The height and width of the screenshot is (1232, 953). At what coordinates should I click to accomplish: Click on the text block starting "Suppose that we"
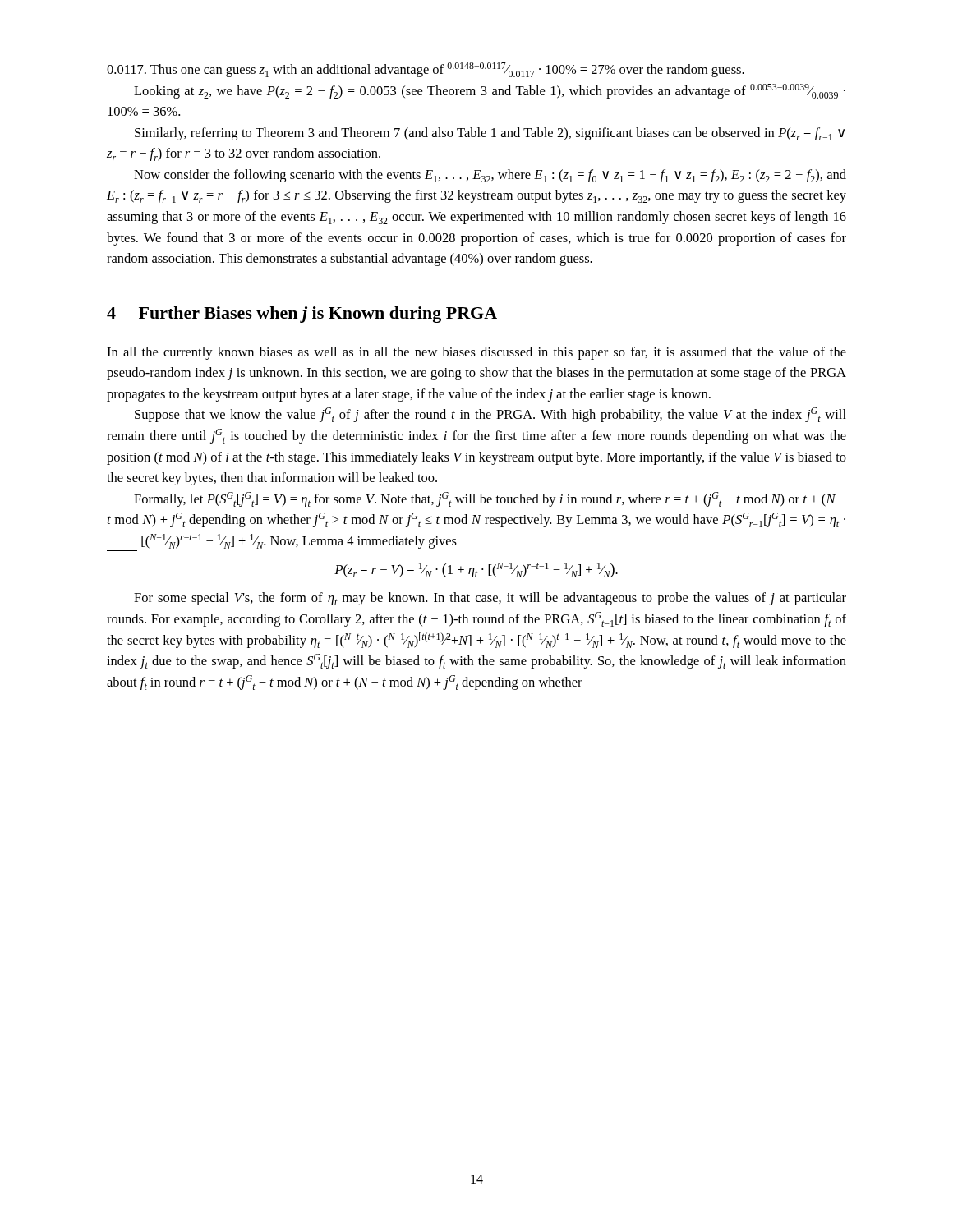pyautogui.click(x=476, y=446)
